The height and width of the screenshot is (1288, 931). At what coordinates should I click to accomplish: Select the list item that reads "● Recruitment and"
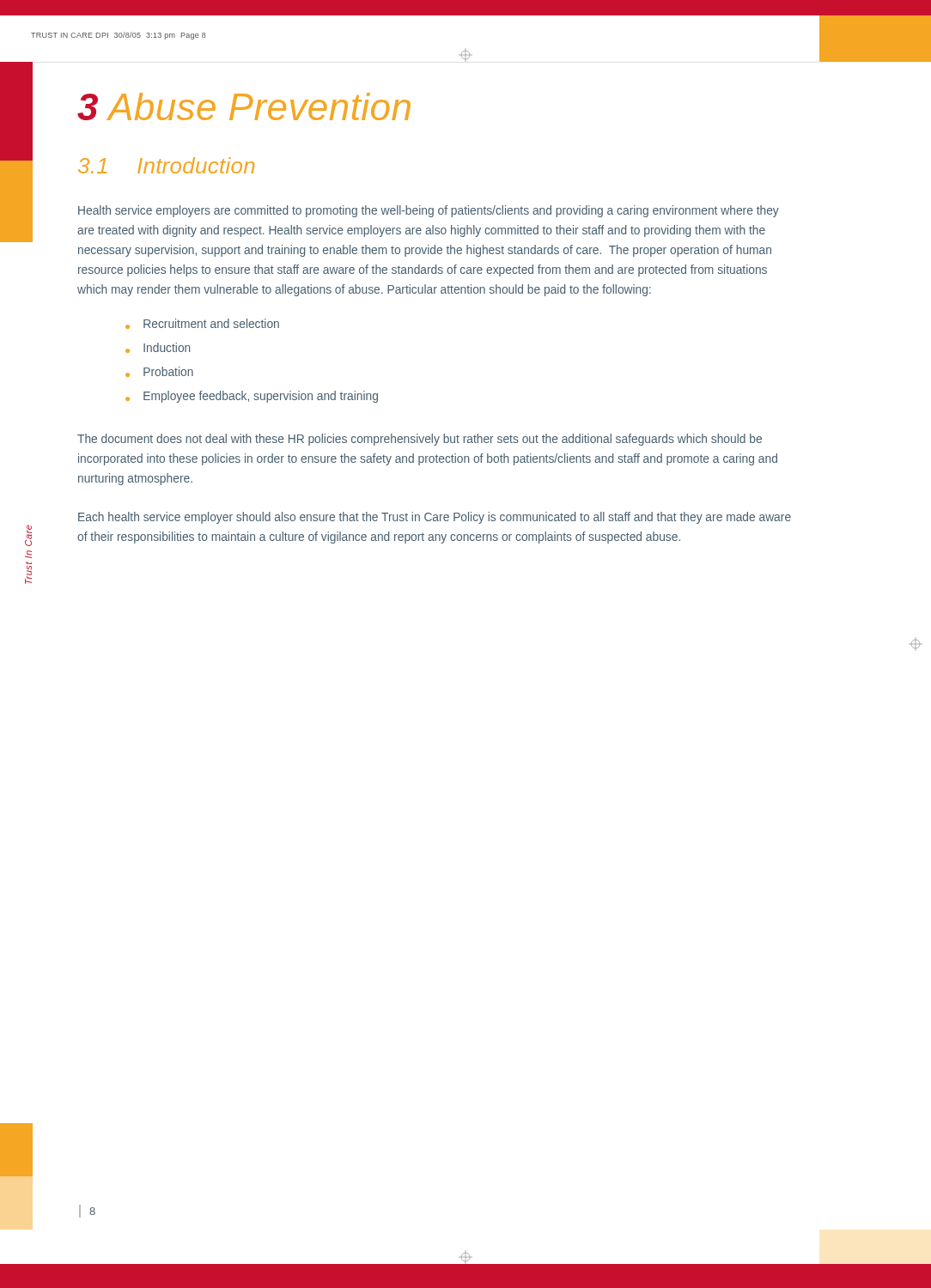[202, 326]
